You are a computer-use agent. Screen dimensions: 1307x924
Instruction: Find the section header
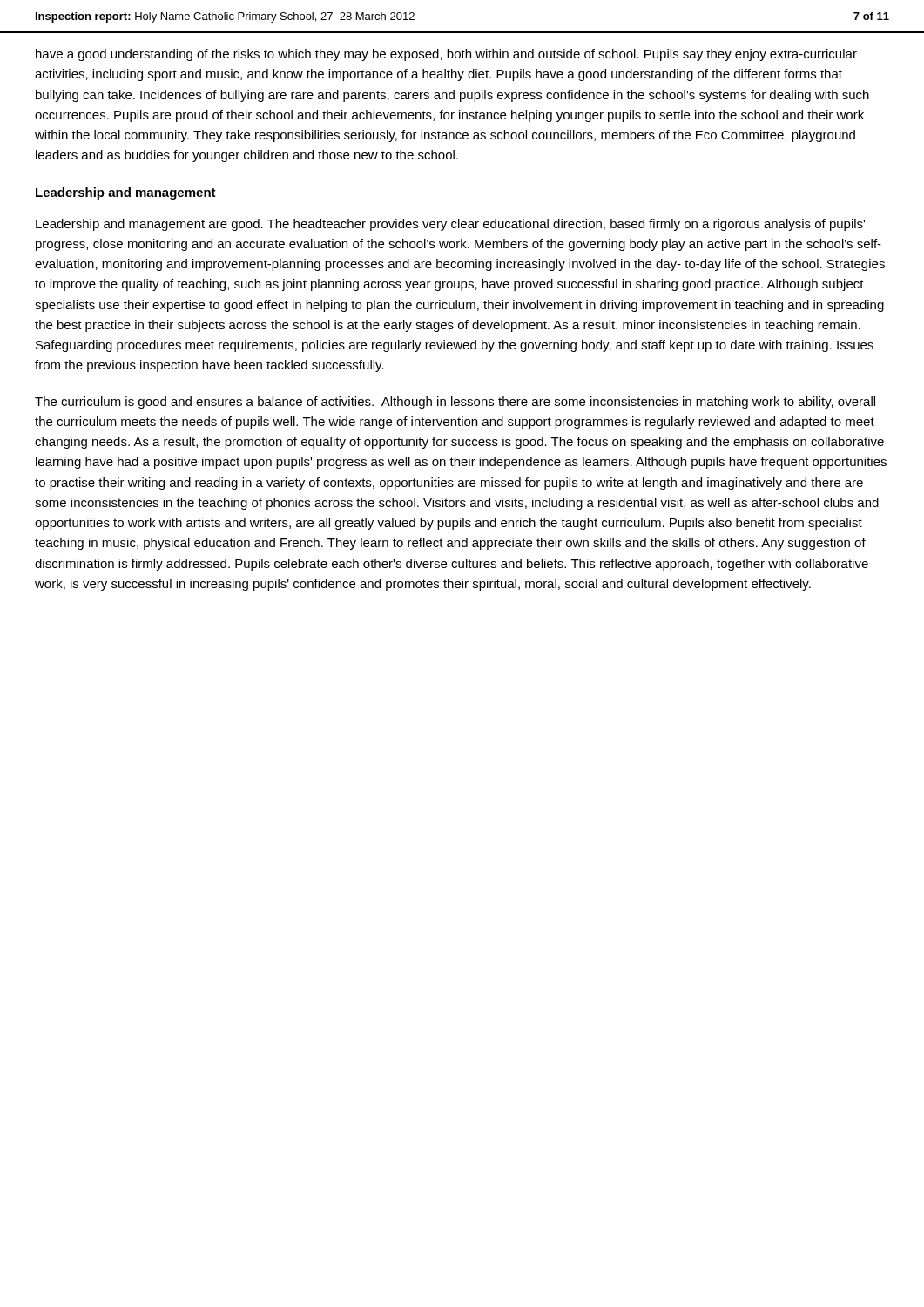pyautogui.click(x=125, y=192)
